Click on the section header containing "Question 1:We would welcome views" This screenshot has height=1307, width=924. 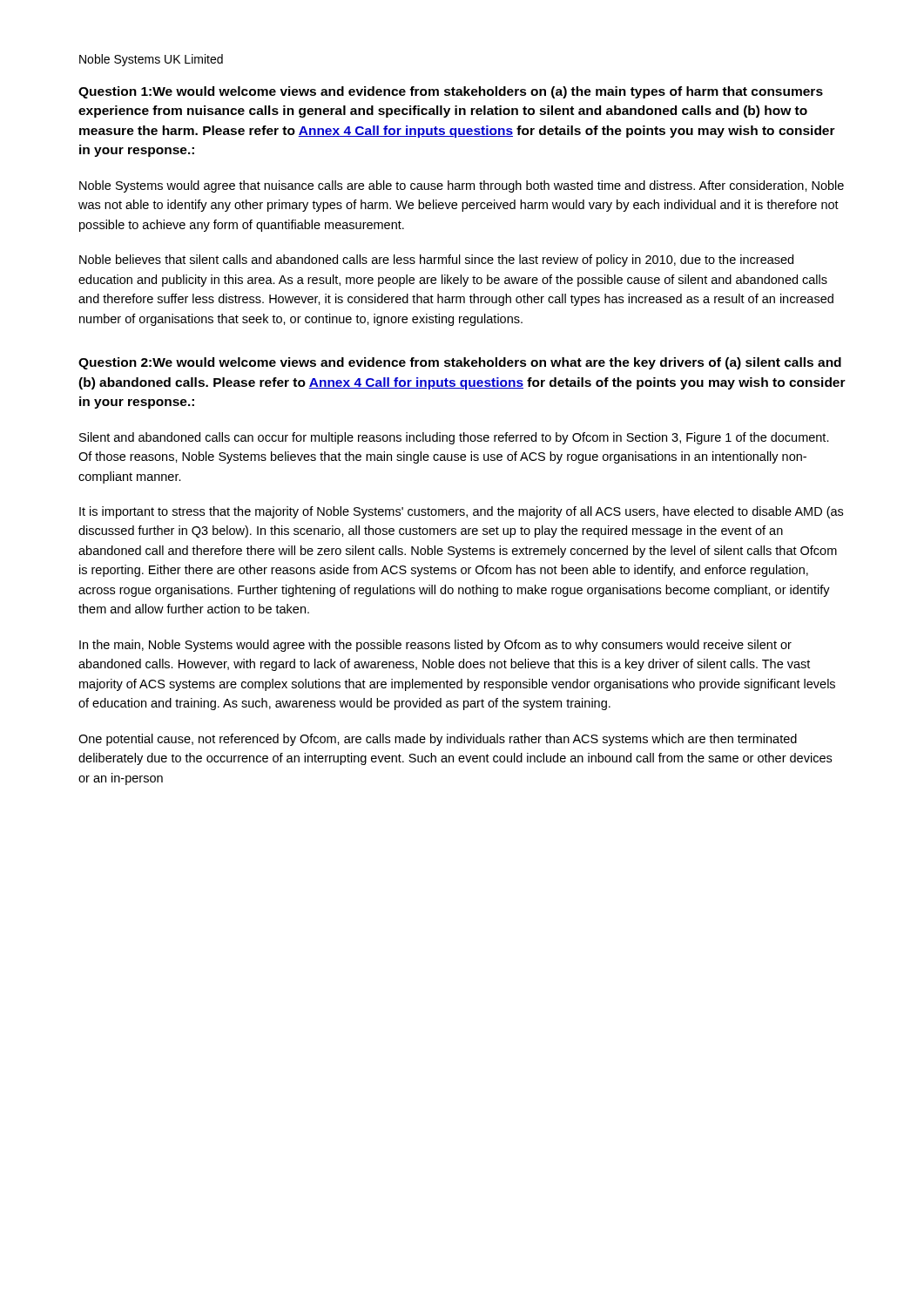[457, 120]
